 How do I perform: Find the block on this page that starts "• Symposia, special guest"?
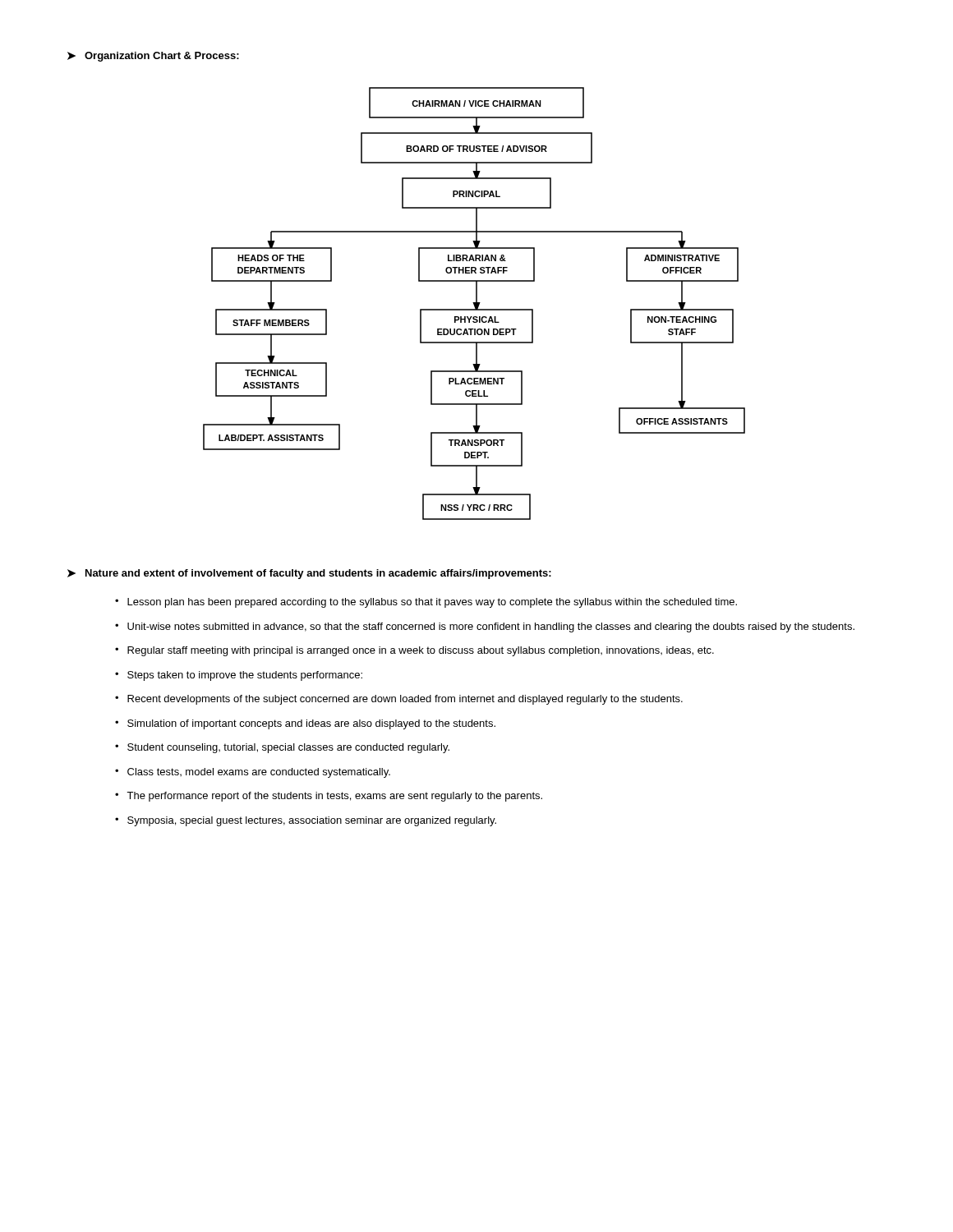coord(306,820)
